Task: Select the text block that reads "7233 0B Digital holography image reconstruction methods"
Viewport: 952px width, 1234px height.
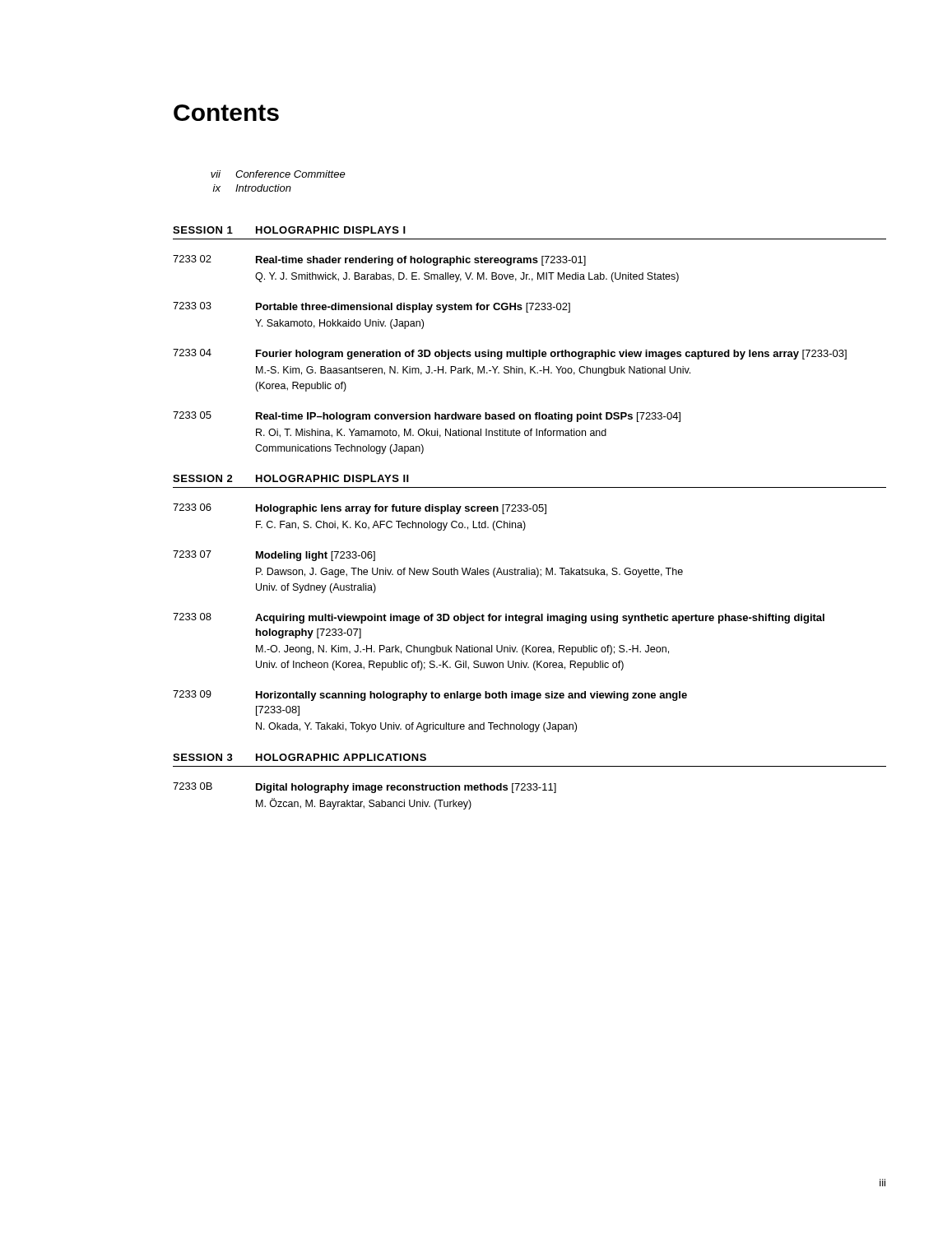Action: point(530,796)
